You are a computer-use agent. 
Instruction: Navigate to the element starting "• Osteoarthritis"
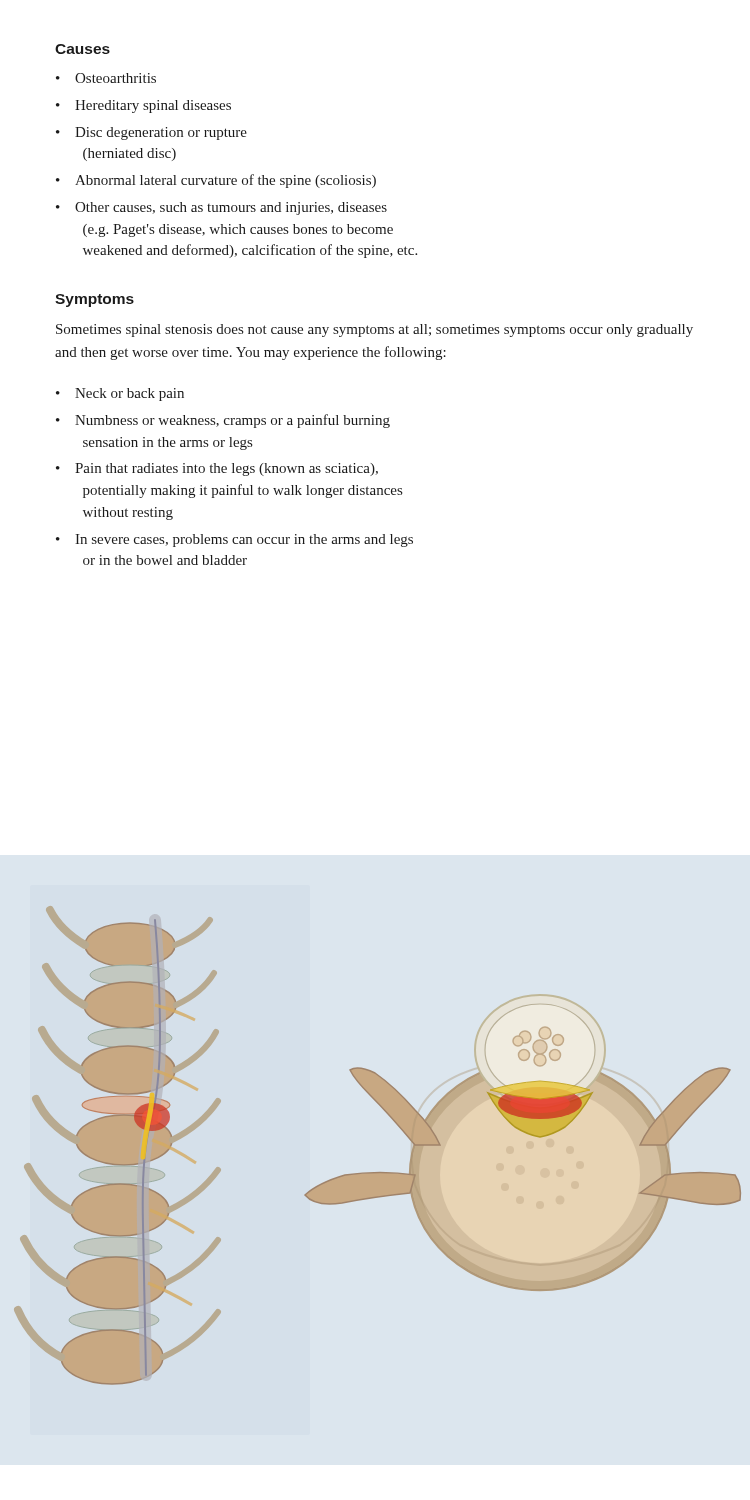(x=106, y=78)
